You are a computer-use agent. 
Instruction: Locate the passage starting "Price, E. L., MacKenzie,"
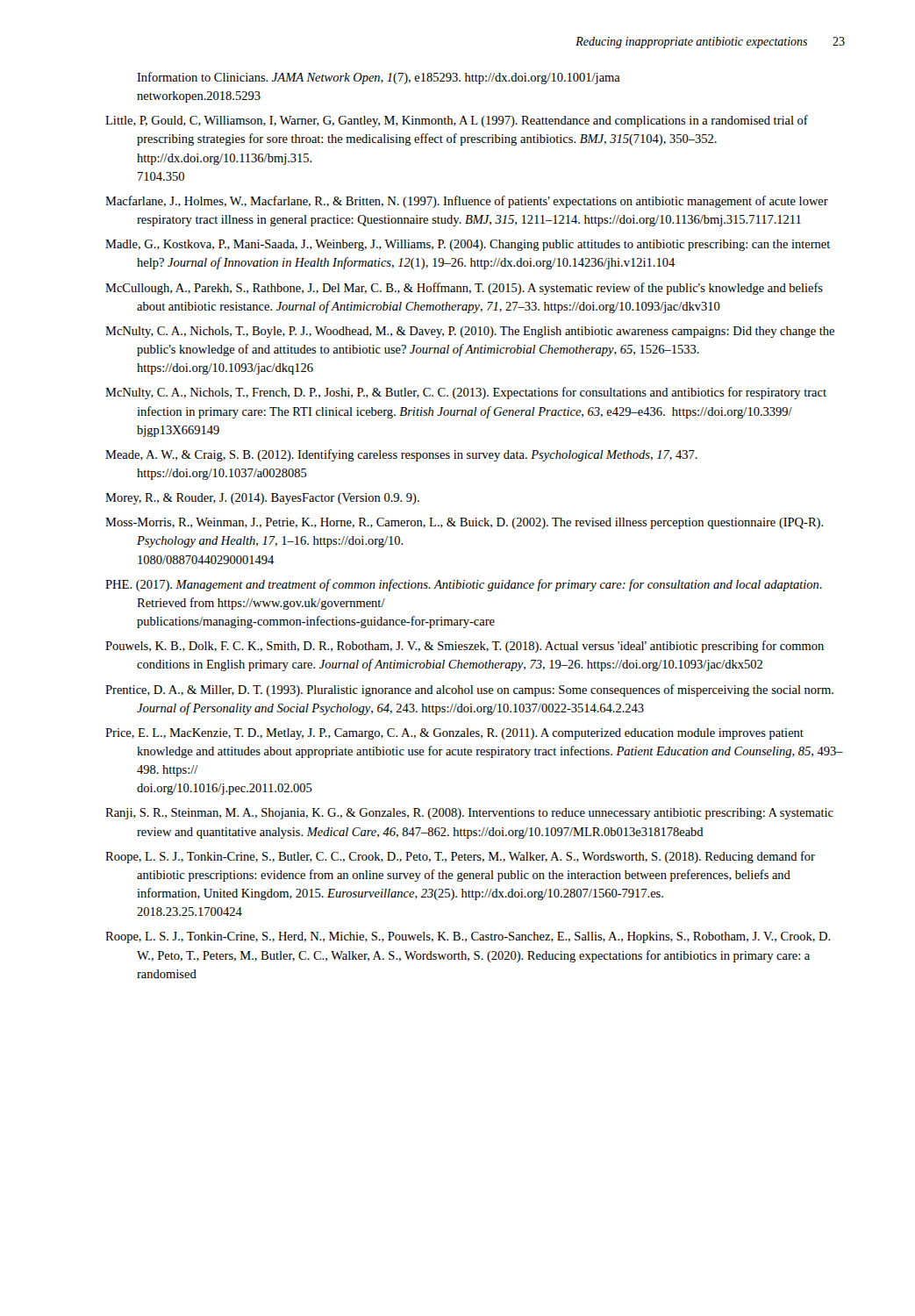(x=474, y=760)
